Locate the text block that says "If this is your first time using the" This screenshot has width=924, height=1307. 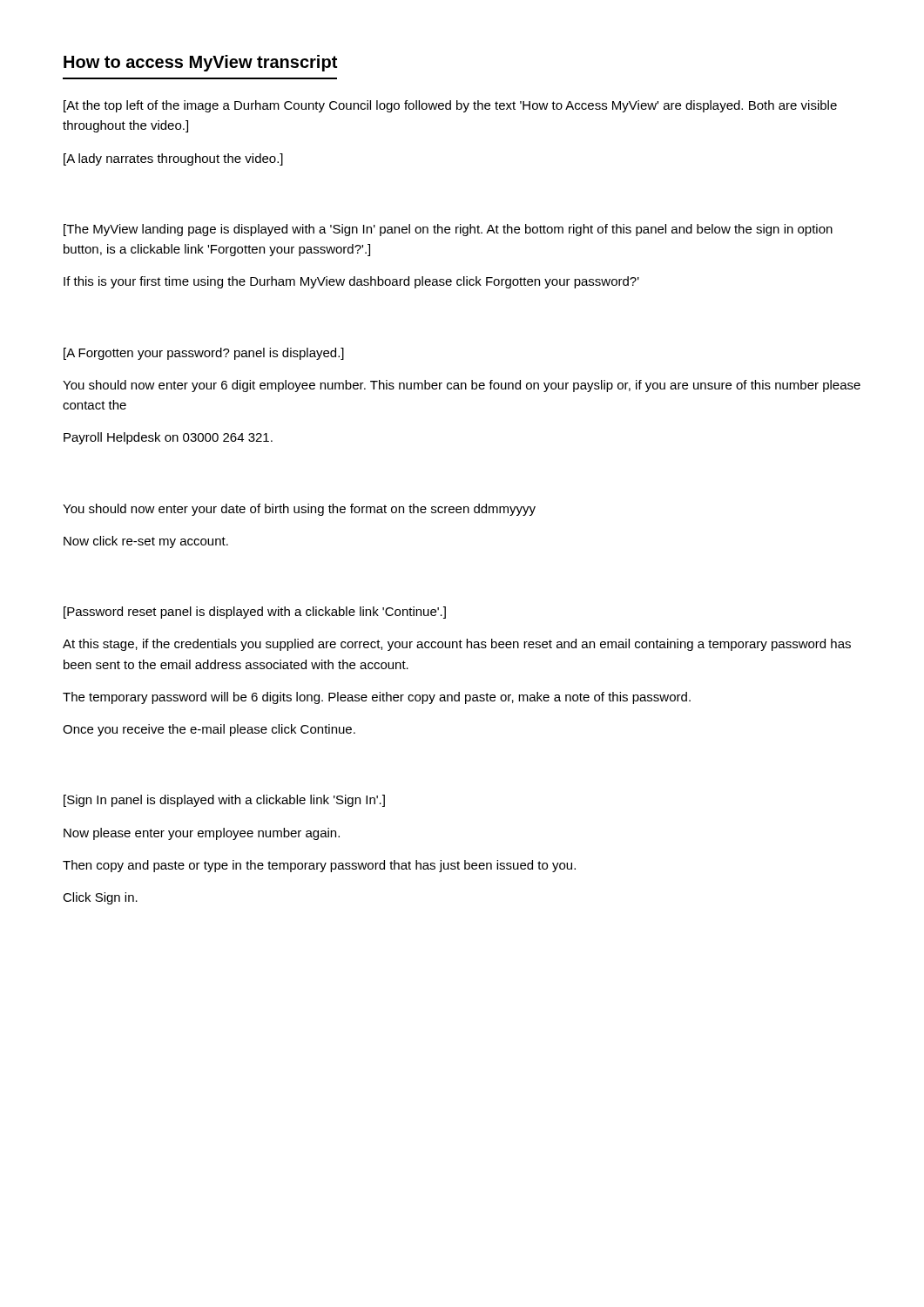351,281
